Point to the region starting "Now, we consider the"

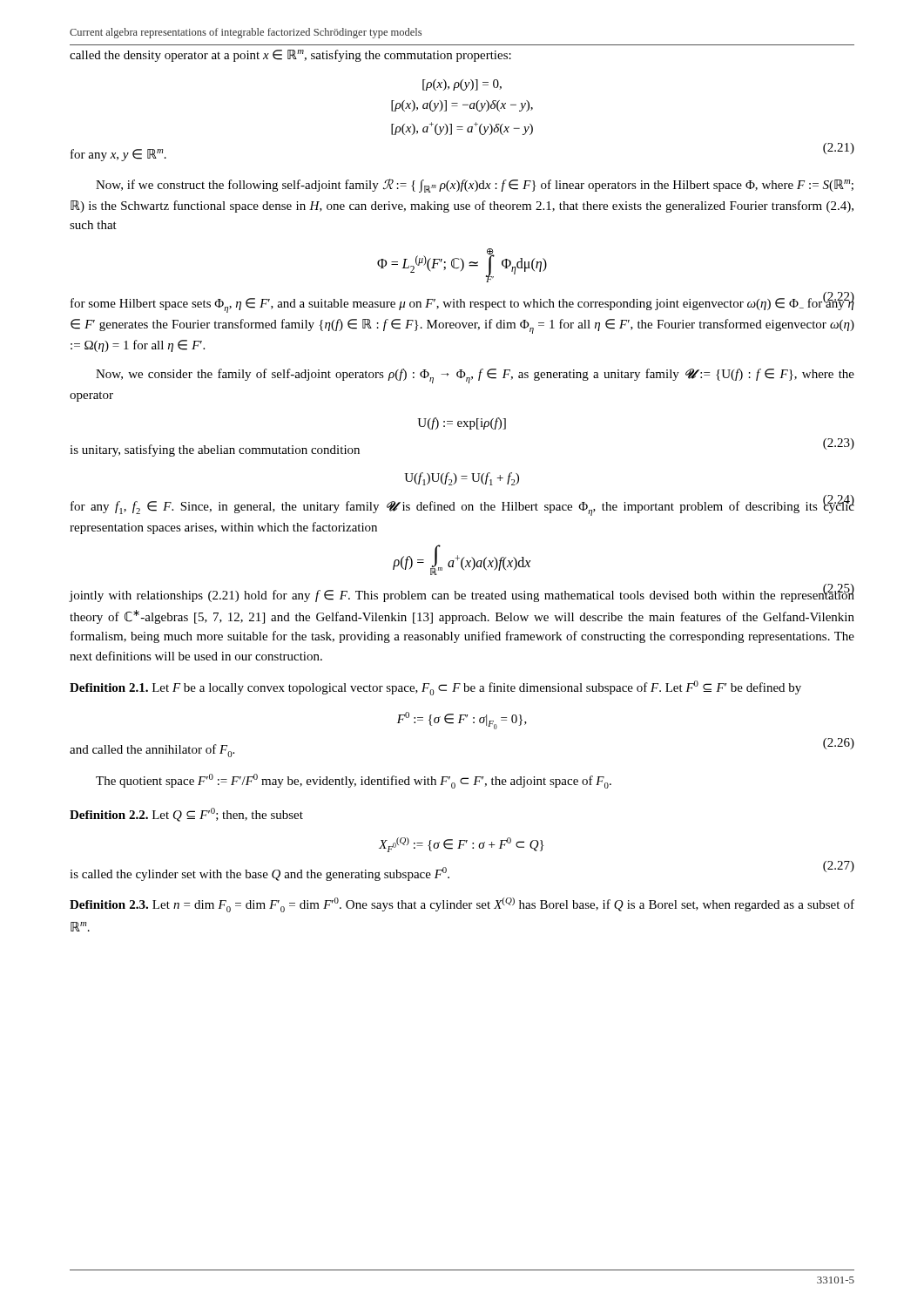[462, 384]
